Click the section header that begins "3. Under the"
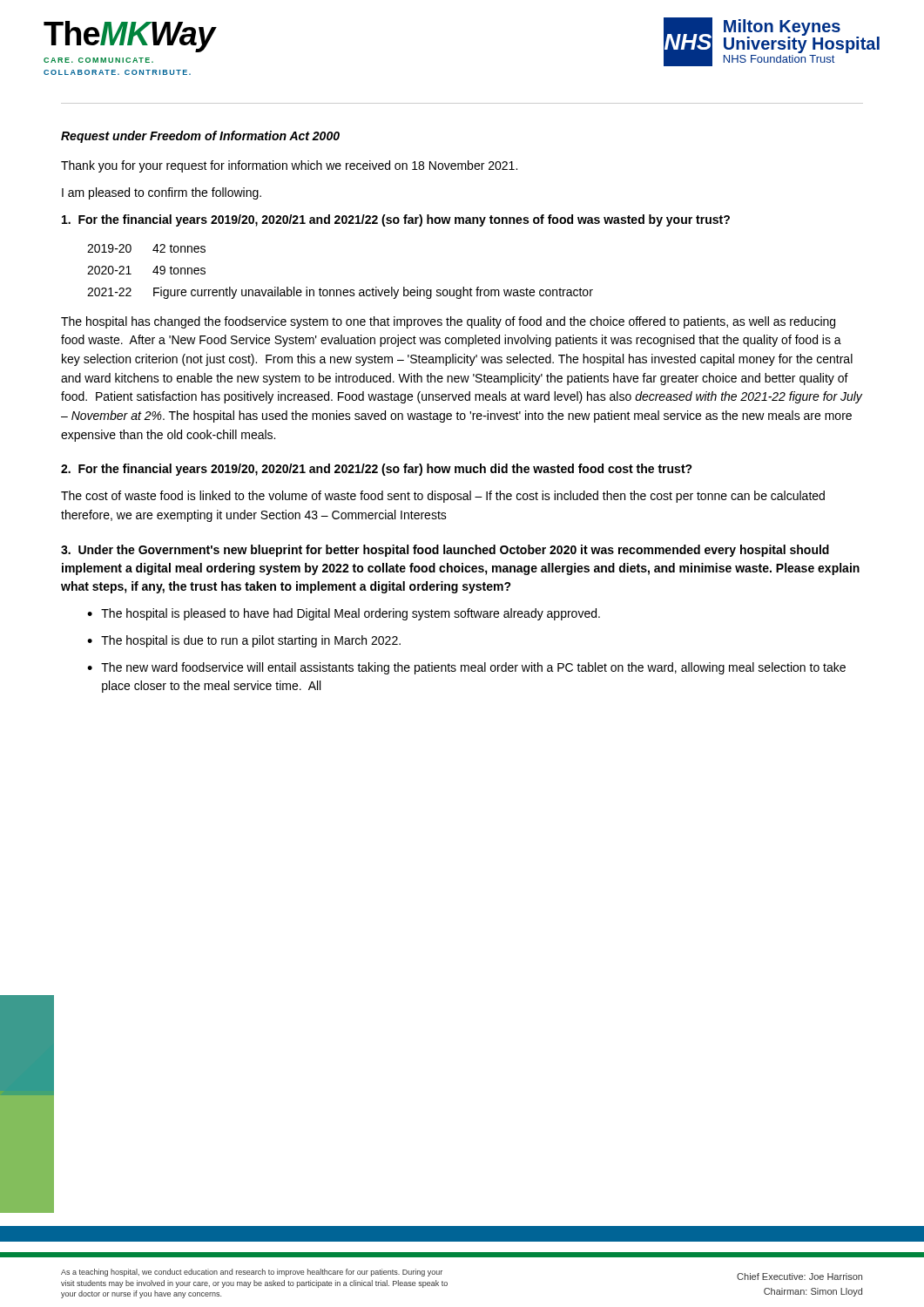924x1307 pixels. tap(460, 568)
